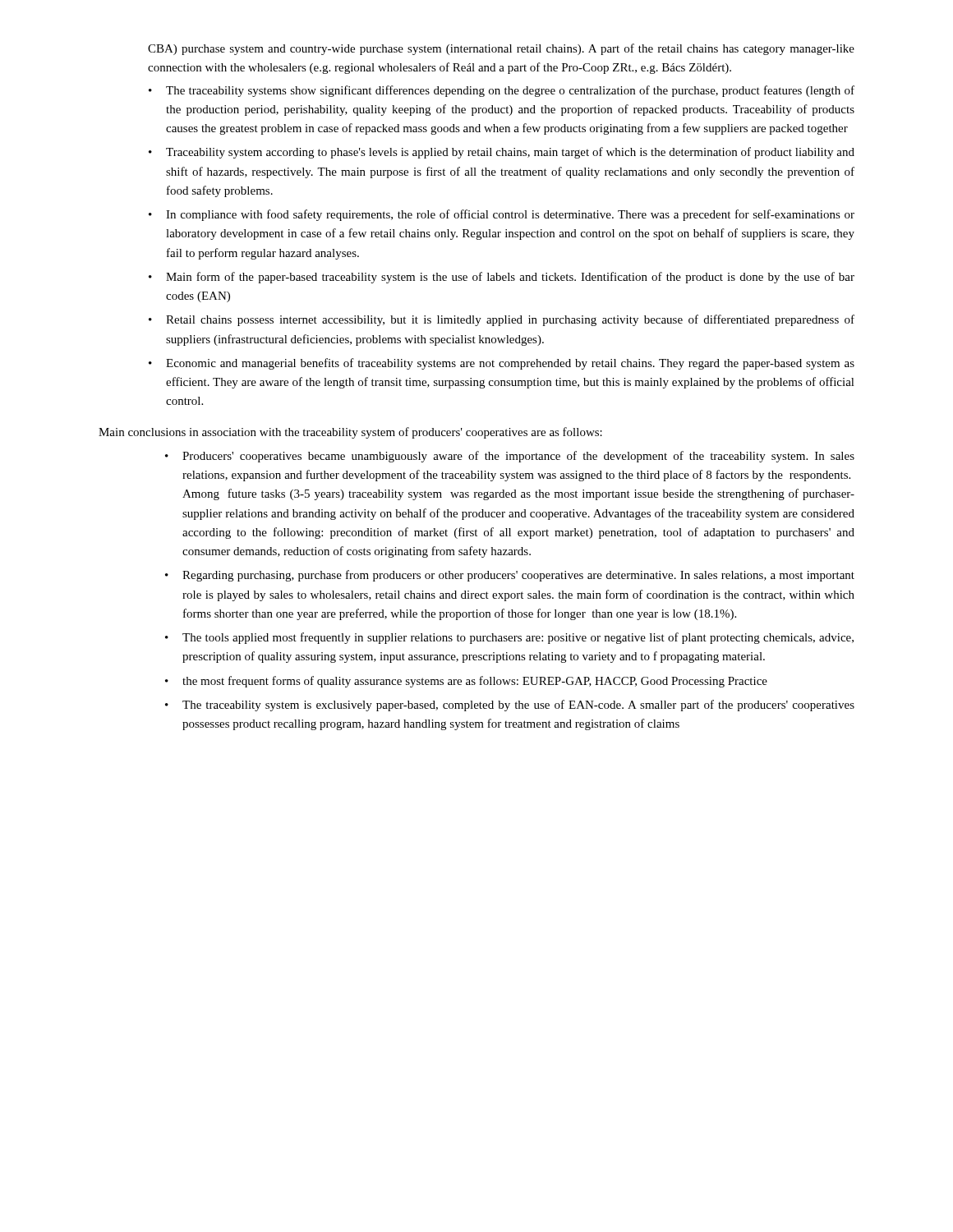Click on the list item with the text "In compliance with food safety requirements,"

point(510,233)
